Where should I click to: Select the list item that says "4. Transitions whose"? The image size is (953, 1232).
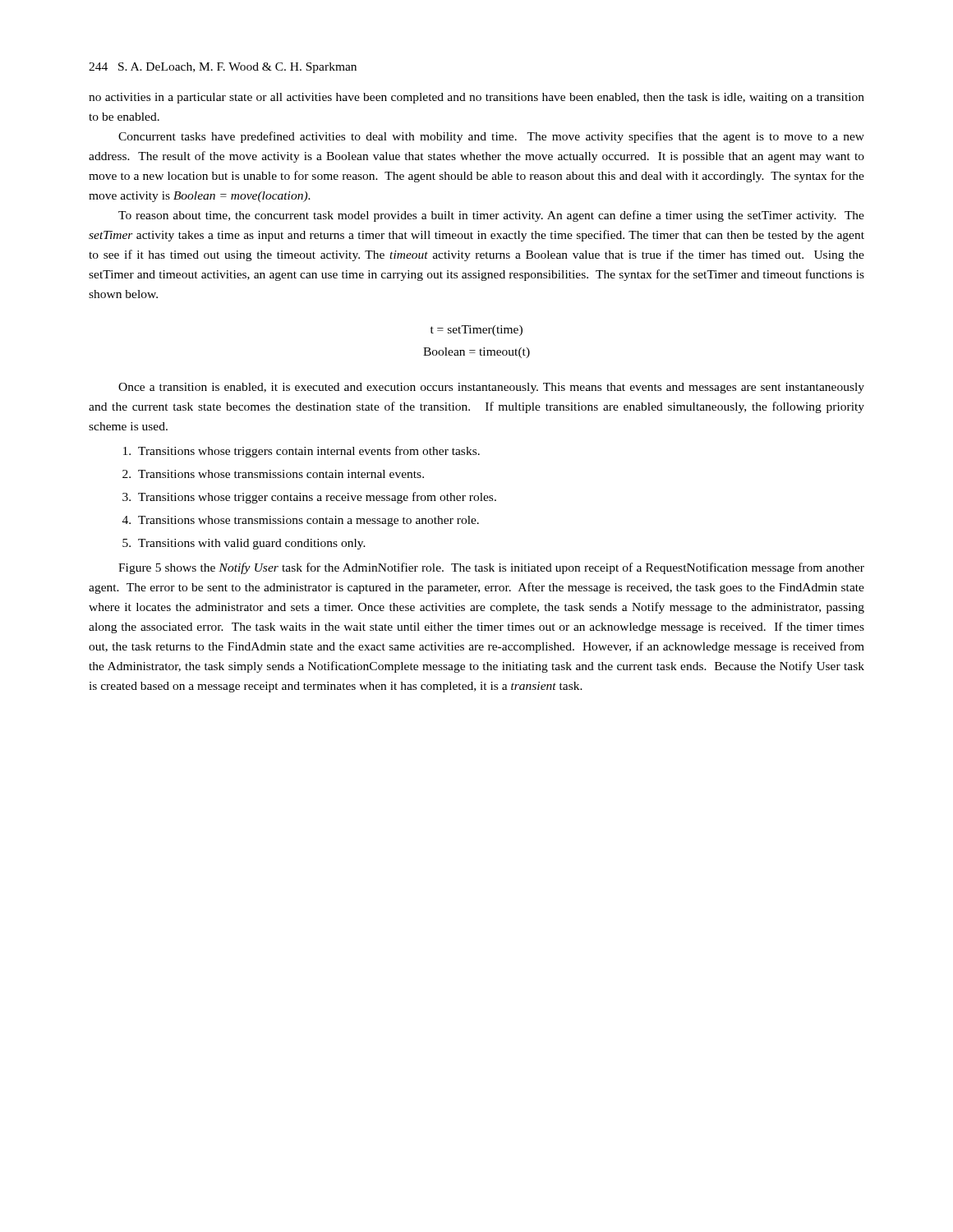coord(476,520)
